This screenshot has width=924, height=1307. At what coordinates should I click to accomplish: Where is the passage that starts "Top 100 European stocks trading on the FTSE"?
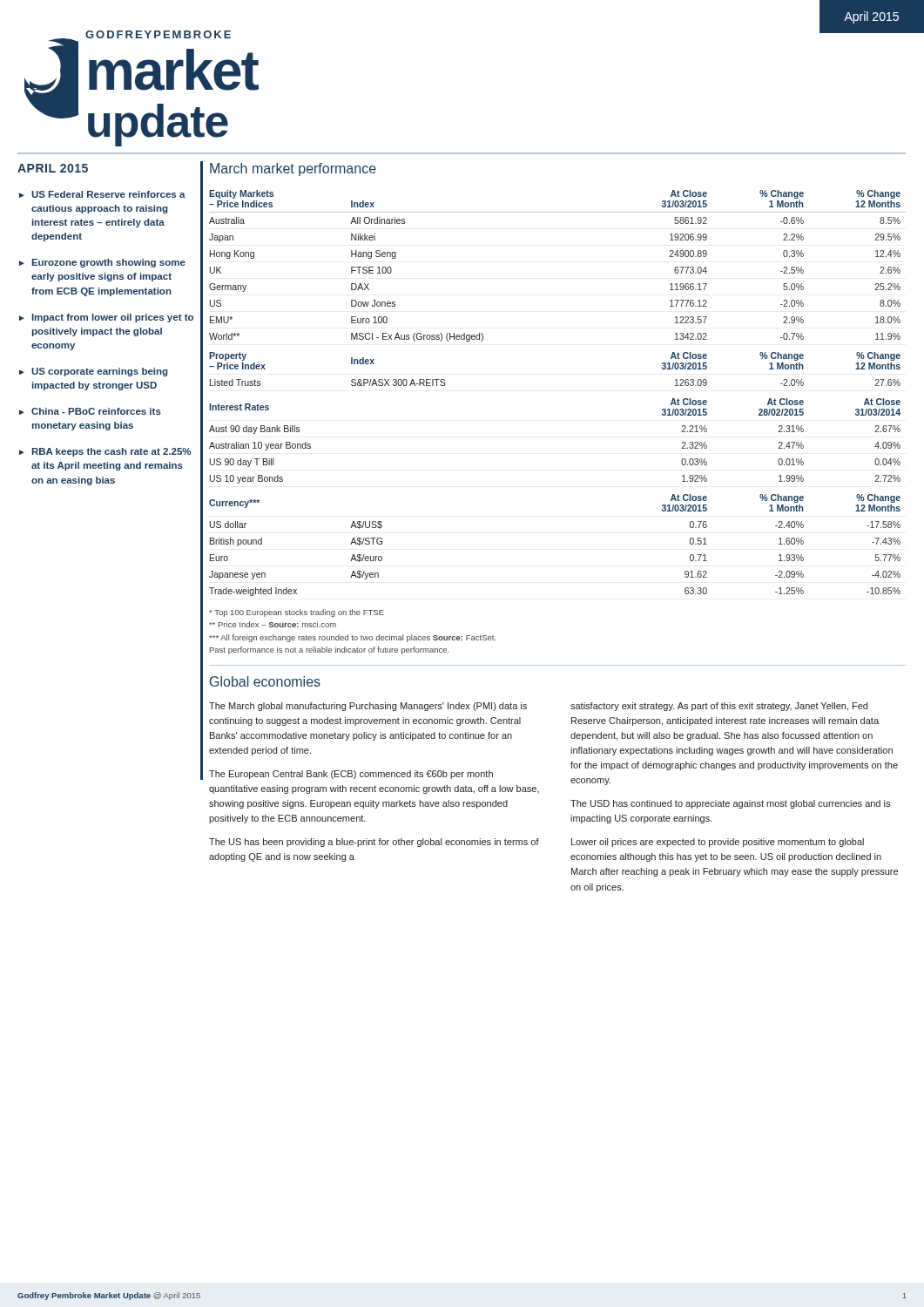coord(353,631)
